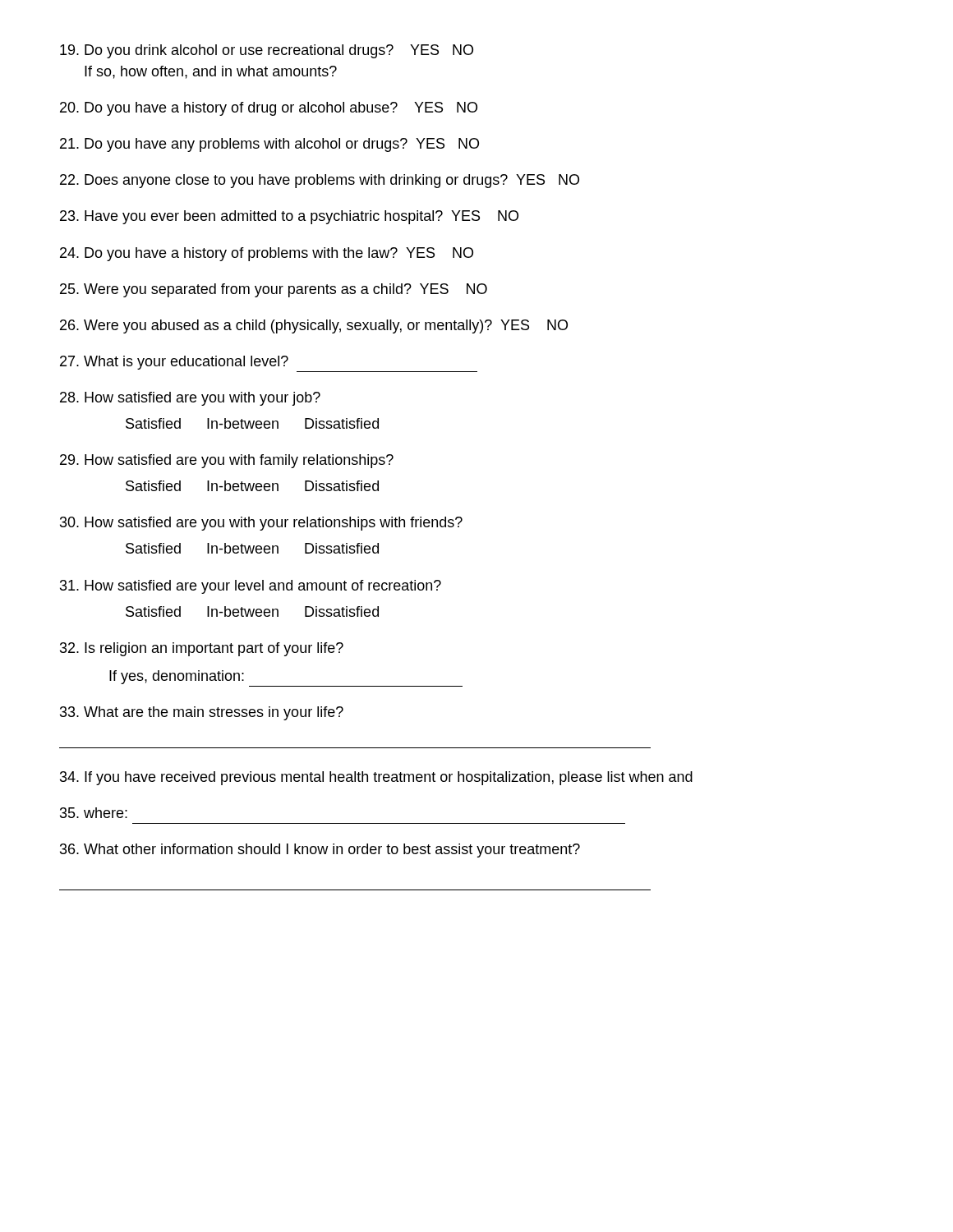Screen dimensions: 1232x953
Task: Click on the list item that reads "23. Have you ever been"
Action: 289,216
